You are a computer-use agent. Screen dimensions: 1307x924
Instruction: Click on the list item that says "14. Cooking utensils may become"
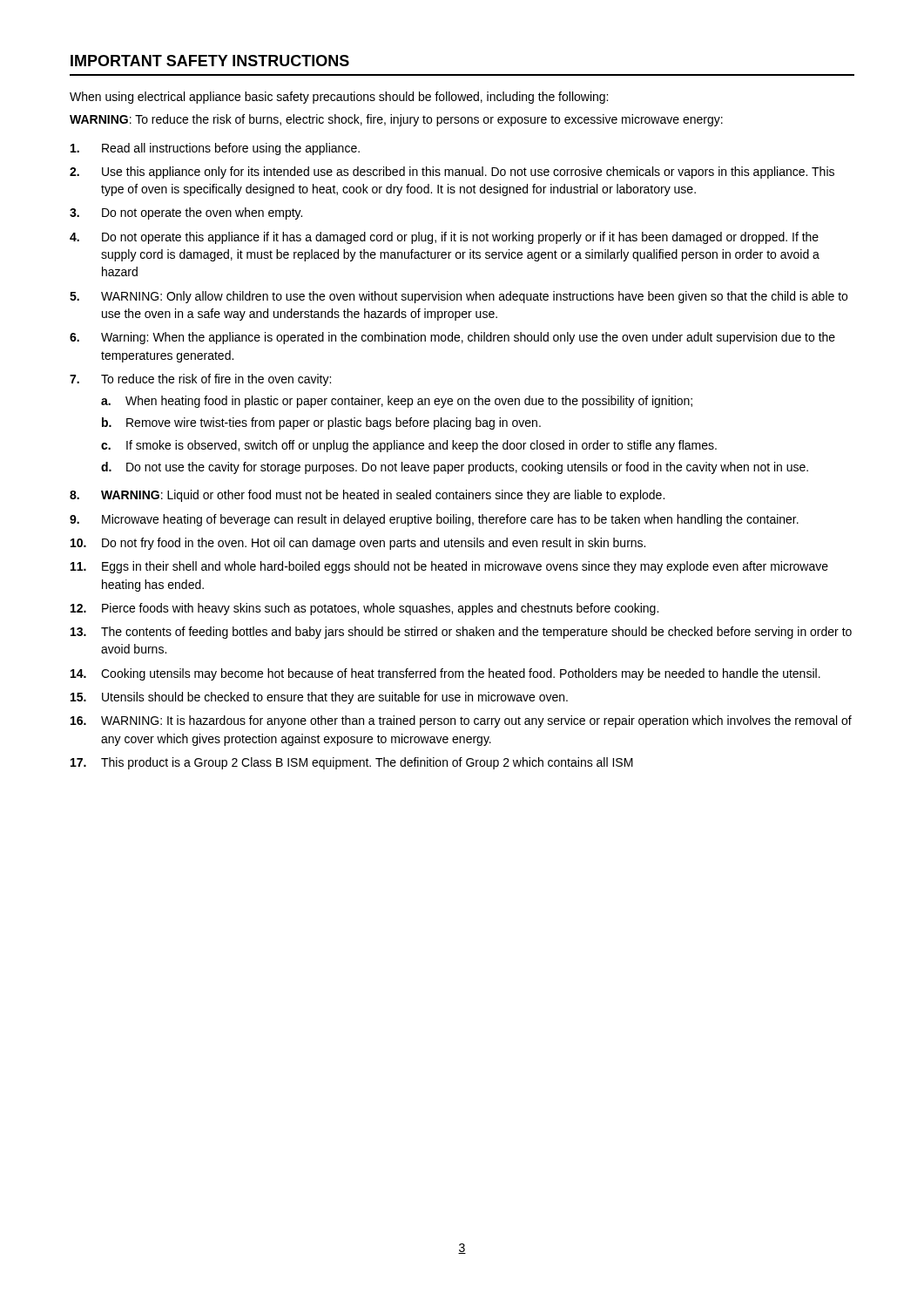pyautogui.click(x=462, y=673)
